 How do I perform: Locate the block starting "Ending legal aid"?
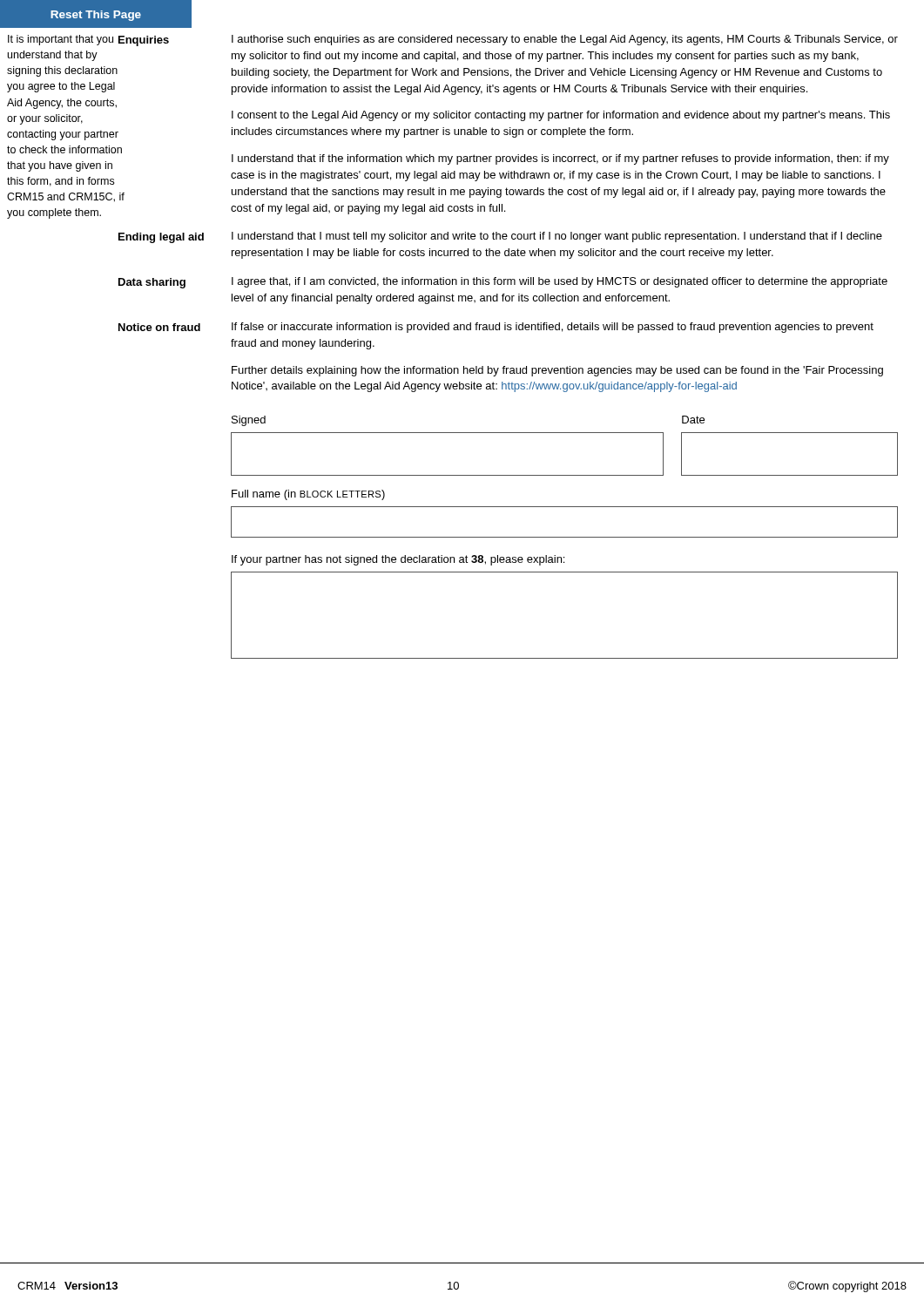[508, 245]
